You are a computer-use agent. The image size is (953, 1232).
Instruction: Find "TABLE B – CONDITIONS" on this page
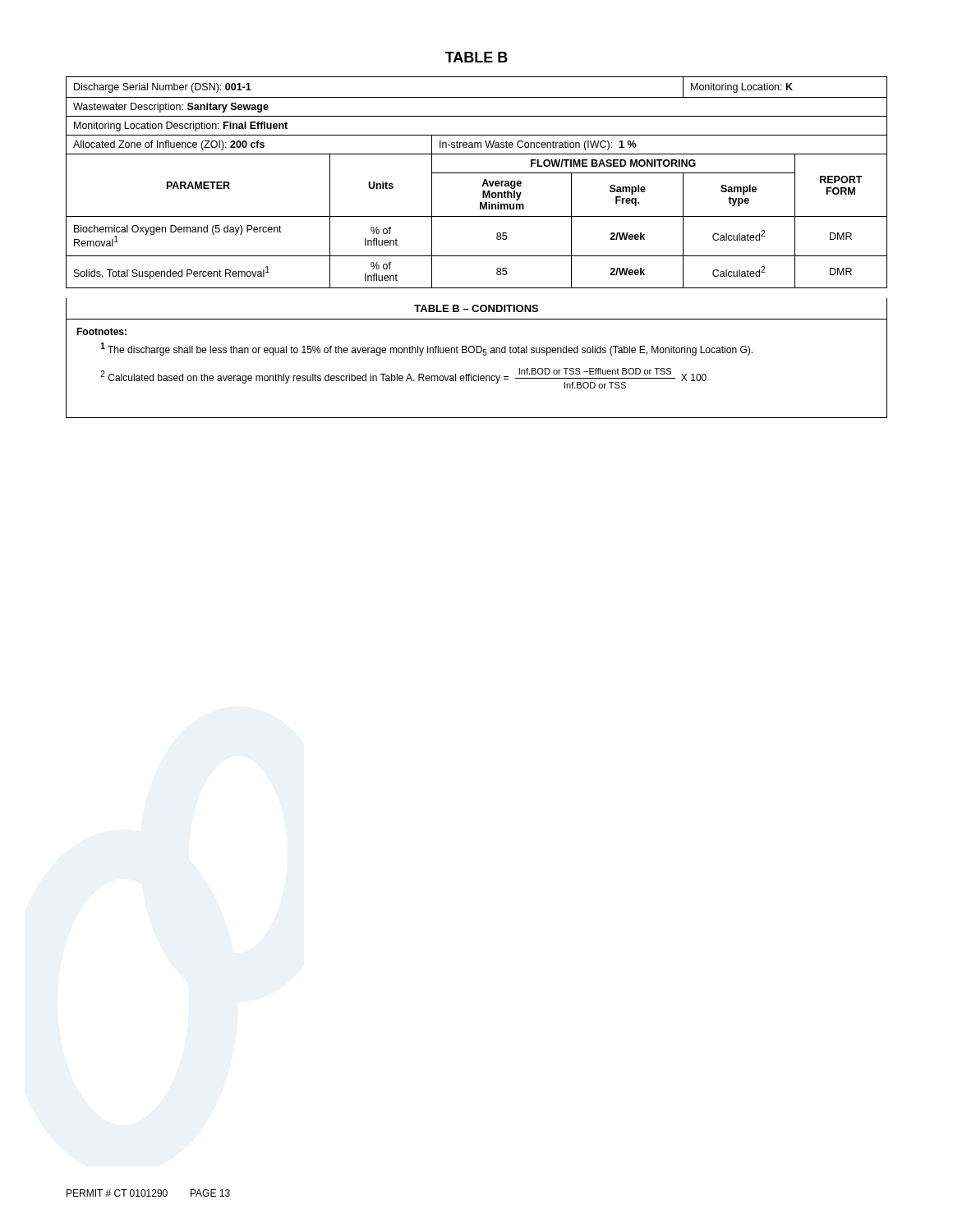point(476,308)
